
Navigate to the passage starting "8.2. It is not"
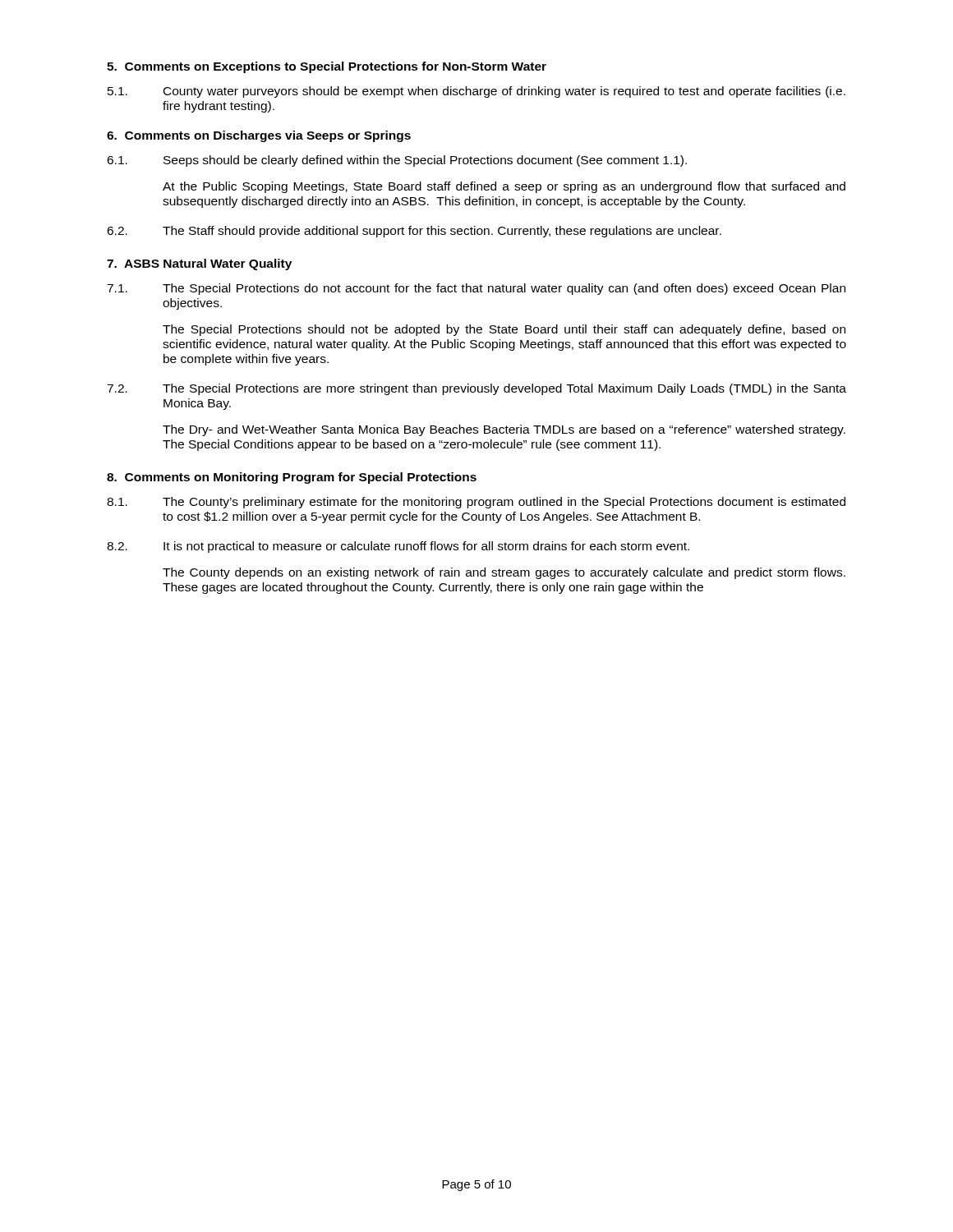pos(476,546)
